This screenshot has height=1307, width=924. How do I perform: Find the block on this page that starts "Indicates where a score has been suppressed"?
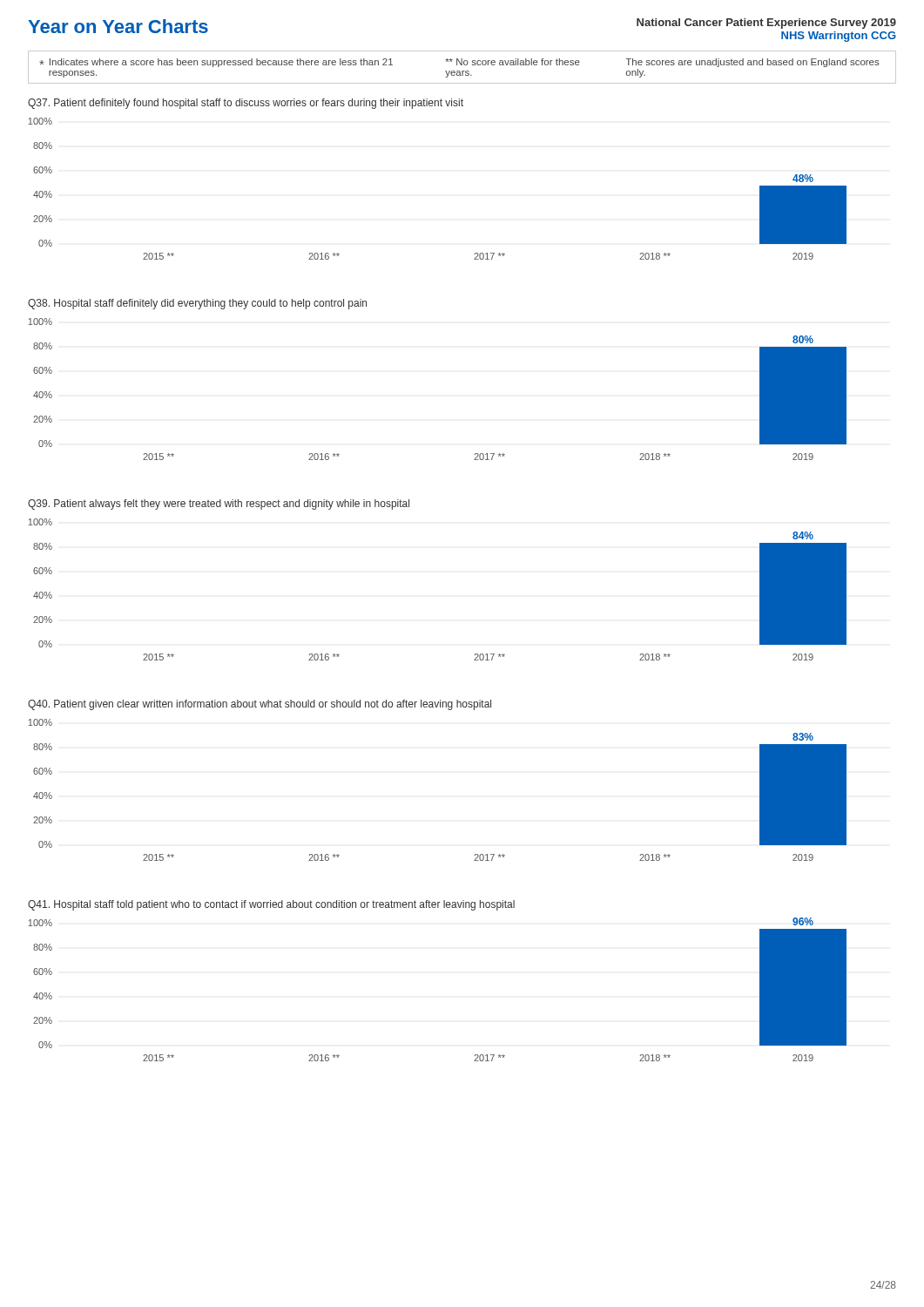462,67
